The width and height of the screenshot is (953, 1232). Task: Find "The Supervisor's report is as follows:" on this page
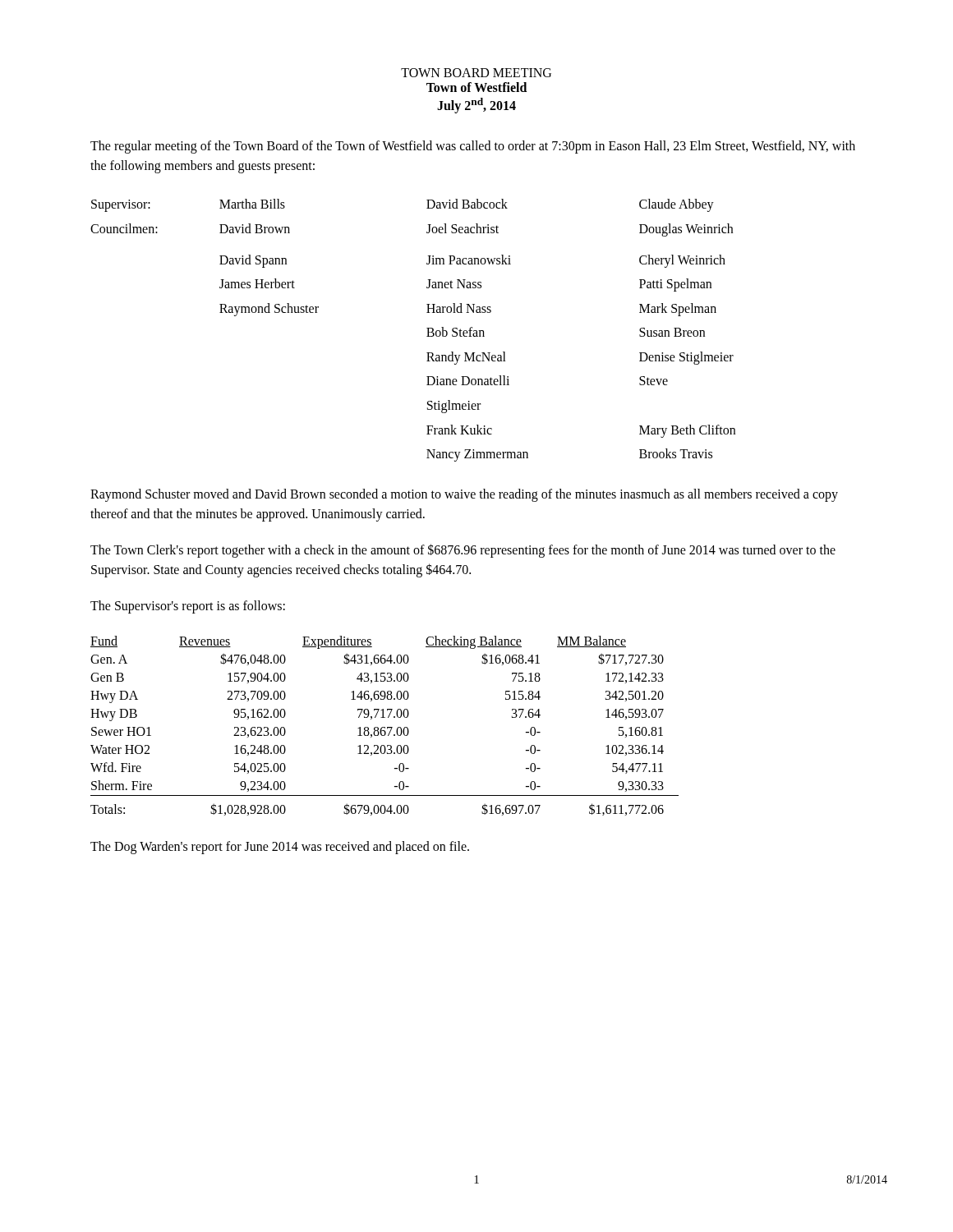click(x=188, y=606)
